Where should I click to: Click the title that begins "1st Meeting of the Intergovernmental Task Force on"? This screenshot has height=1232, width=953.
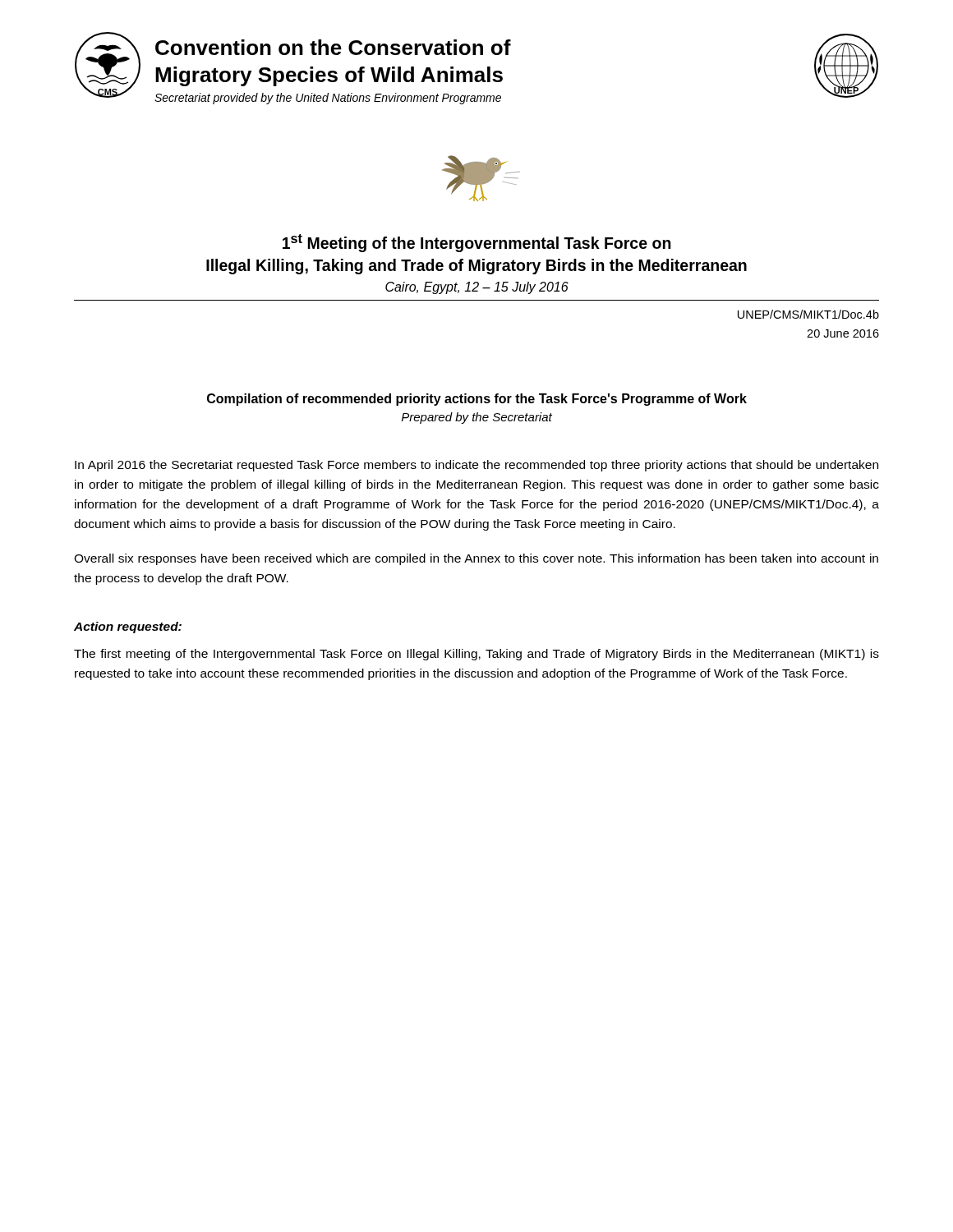[x=476, y=262]
